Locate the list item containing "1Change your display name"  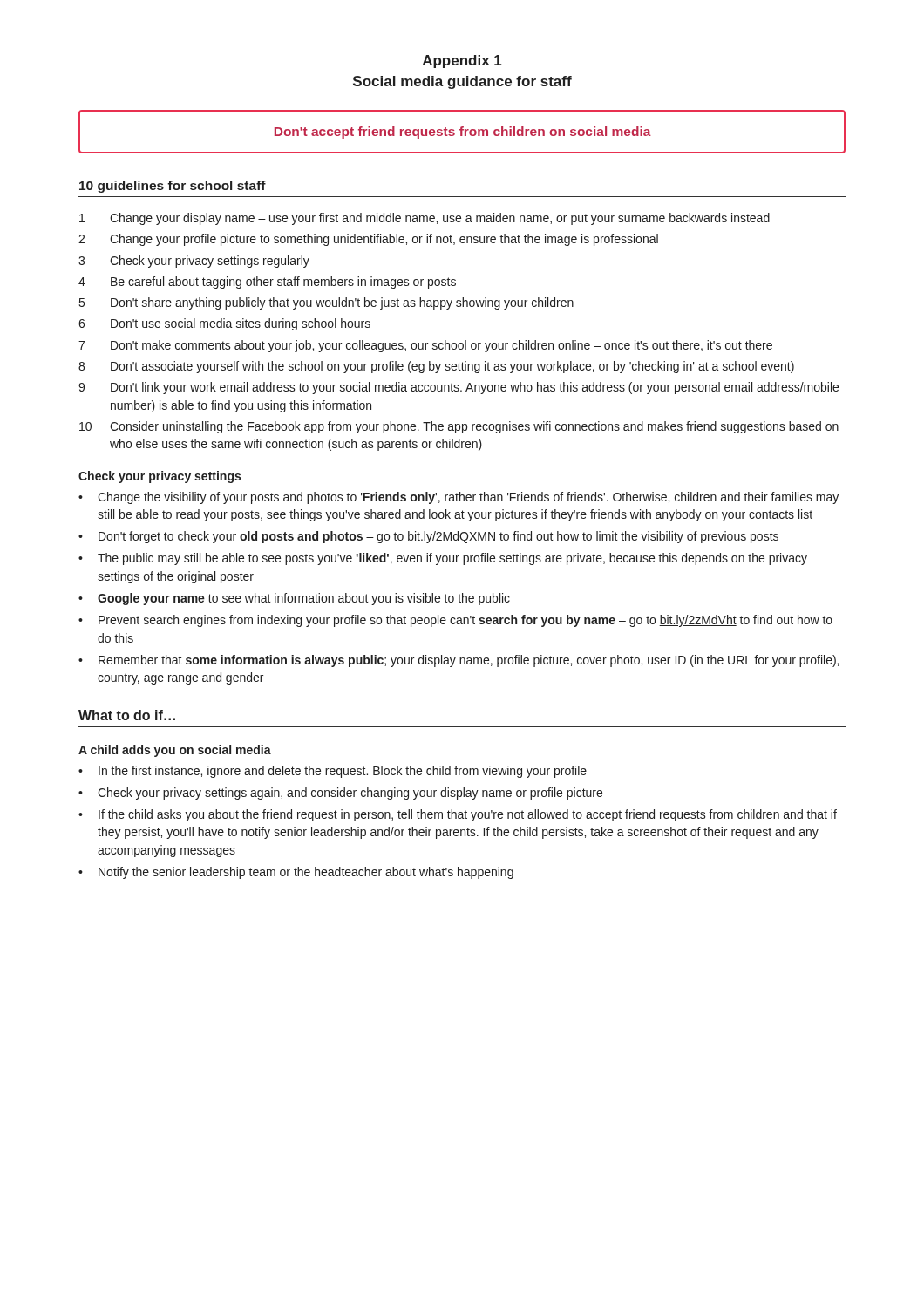(x=462, y=218)
